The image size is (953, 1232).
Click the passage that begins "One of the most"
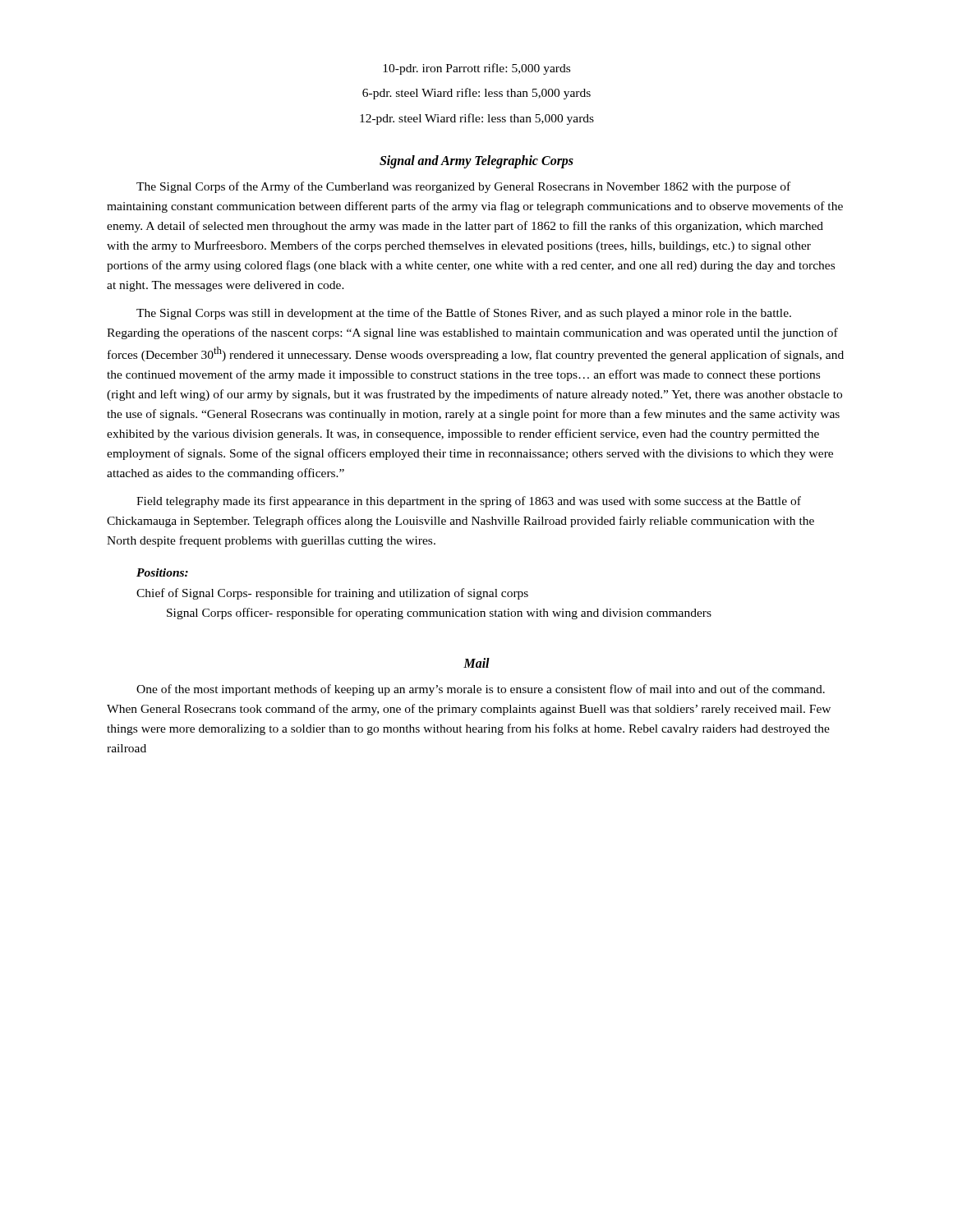[x=476, y=718]
